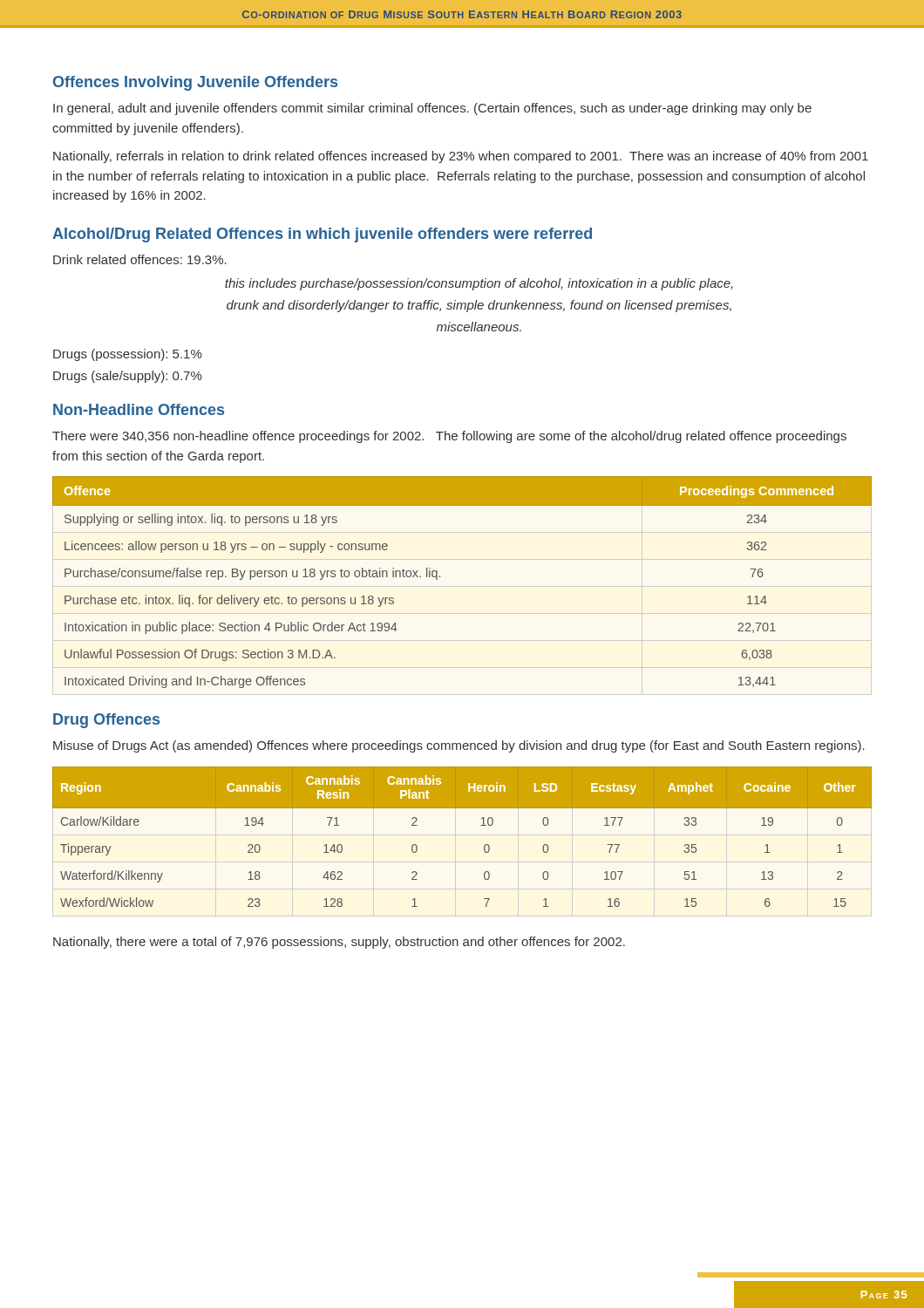Point to the block beginning "In general, adult and juvenile offenders commit"
This screenshot has height=1308, width=924.
tap(432, 118)
